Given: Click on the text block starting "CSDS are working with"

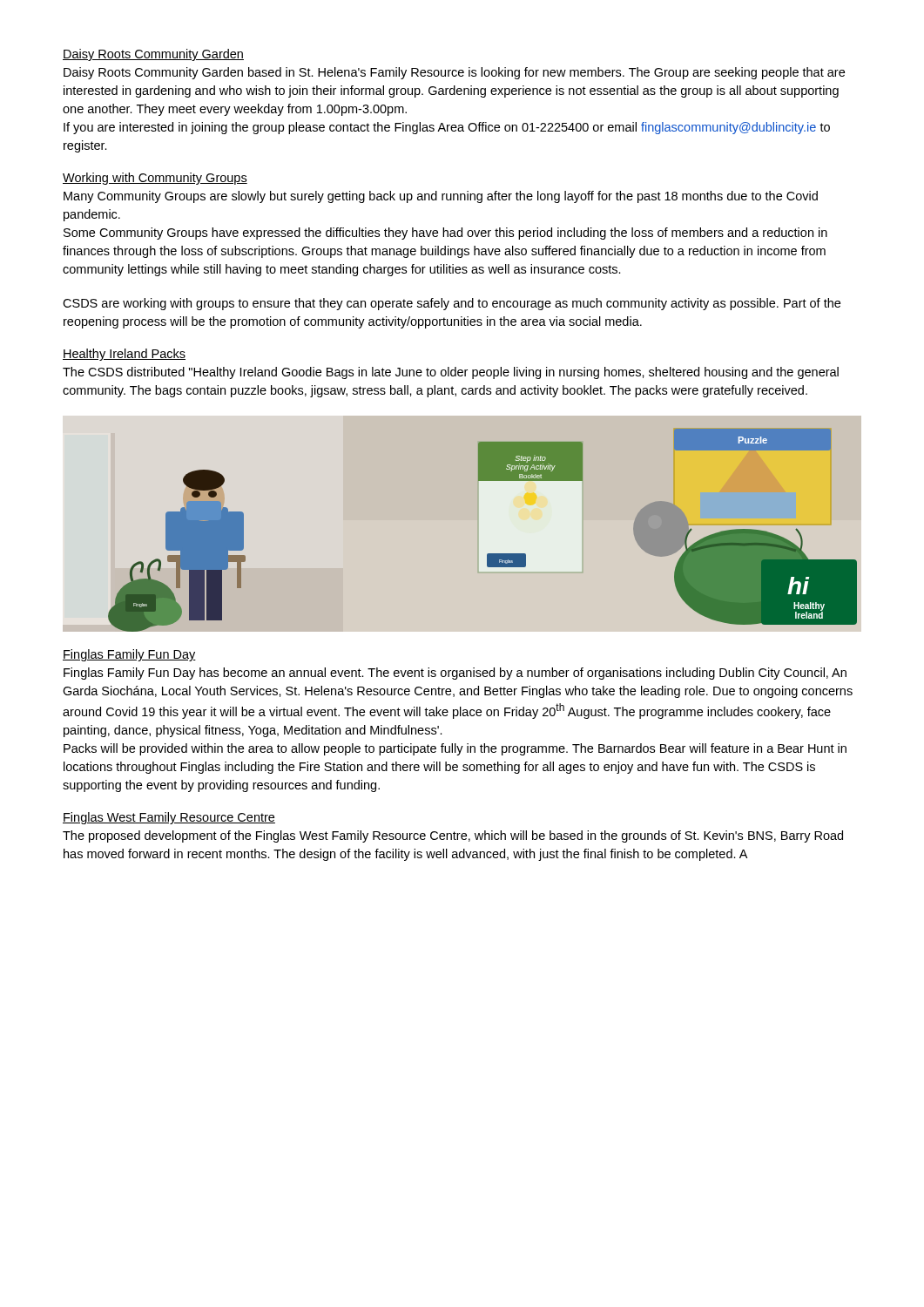Looking at the screenshot, I should [x=452, y=313].
